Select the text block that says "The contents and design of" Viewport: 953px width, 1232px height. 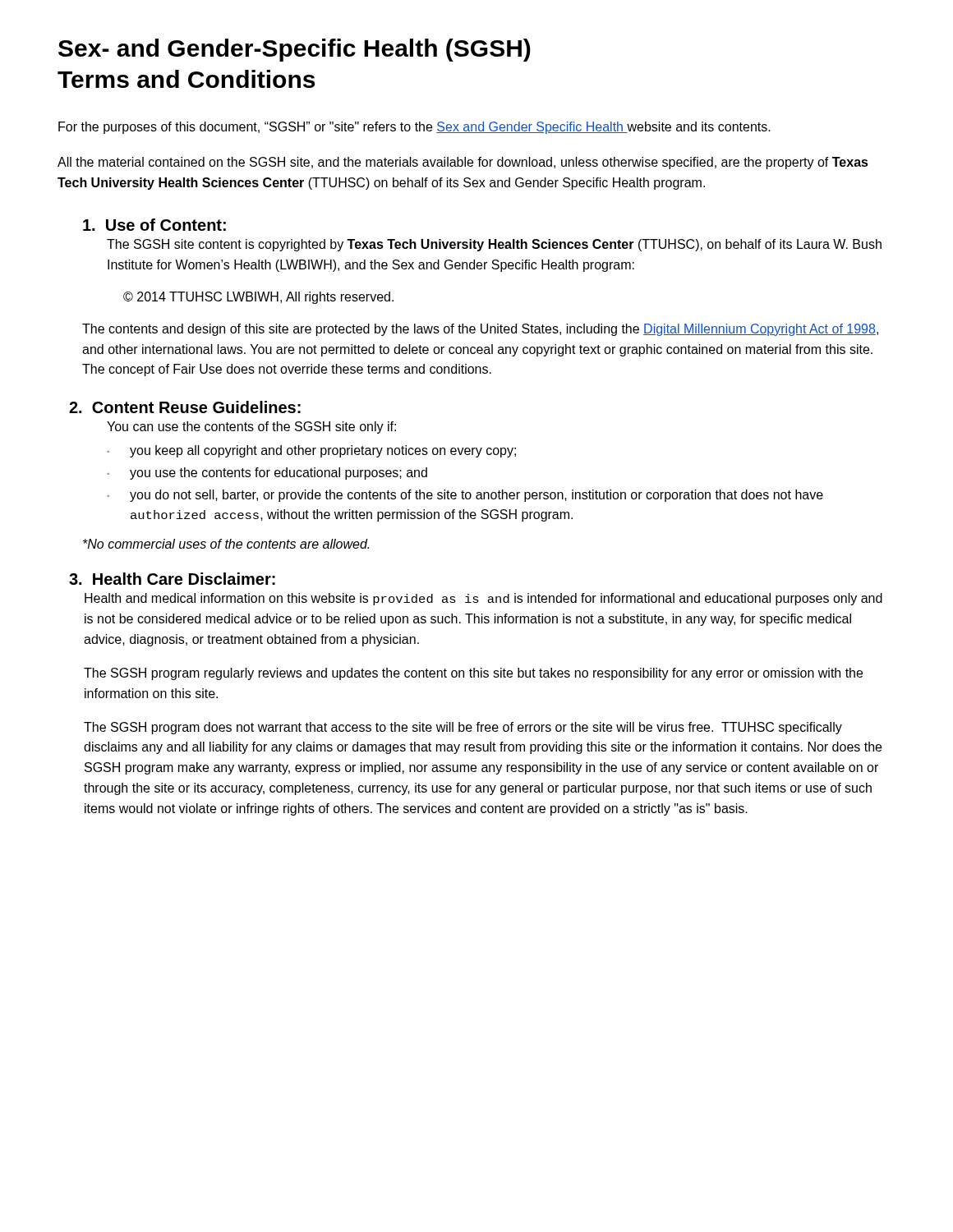[x=481, y=349]
